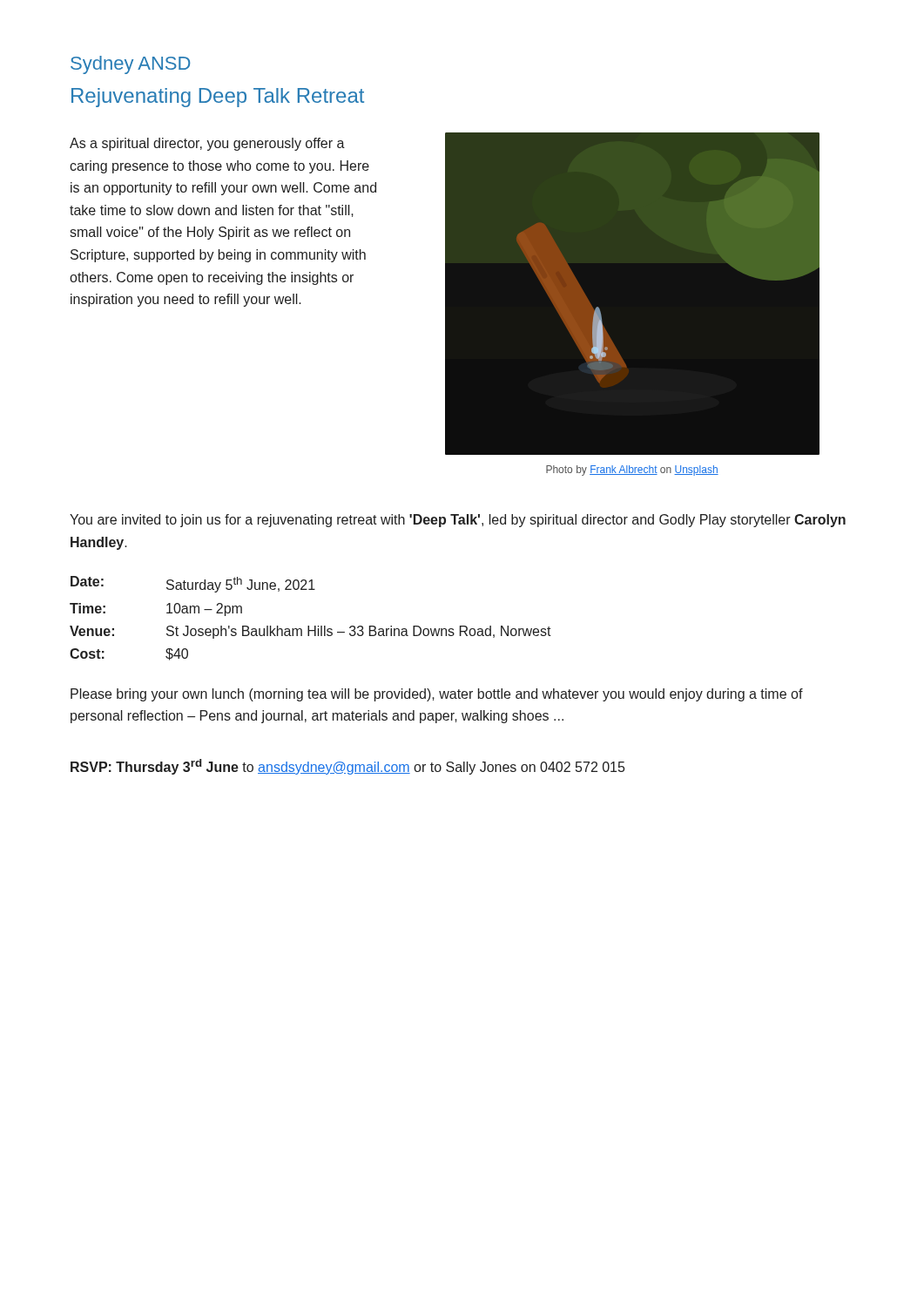Screen dimensions: 1307x924
Task: Find the title that says "Sydney ANSD"
Action: click(130, 63)
